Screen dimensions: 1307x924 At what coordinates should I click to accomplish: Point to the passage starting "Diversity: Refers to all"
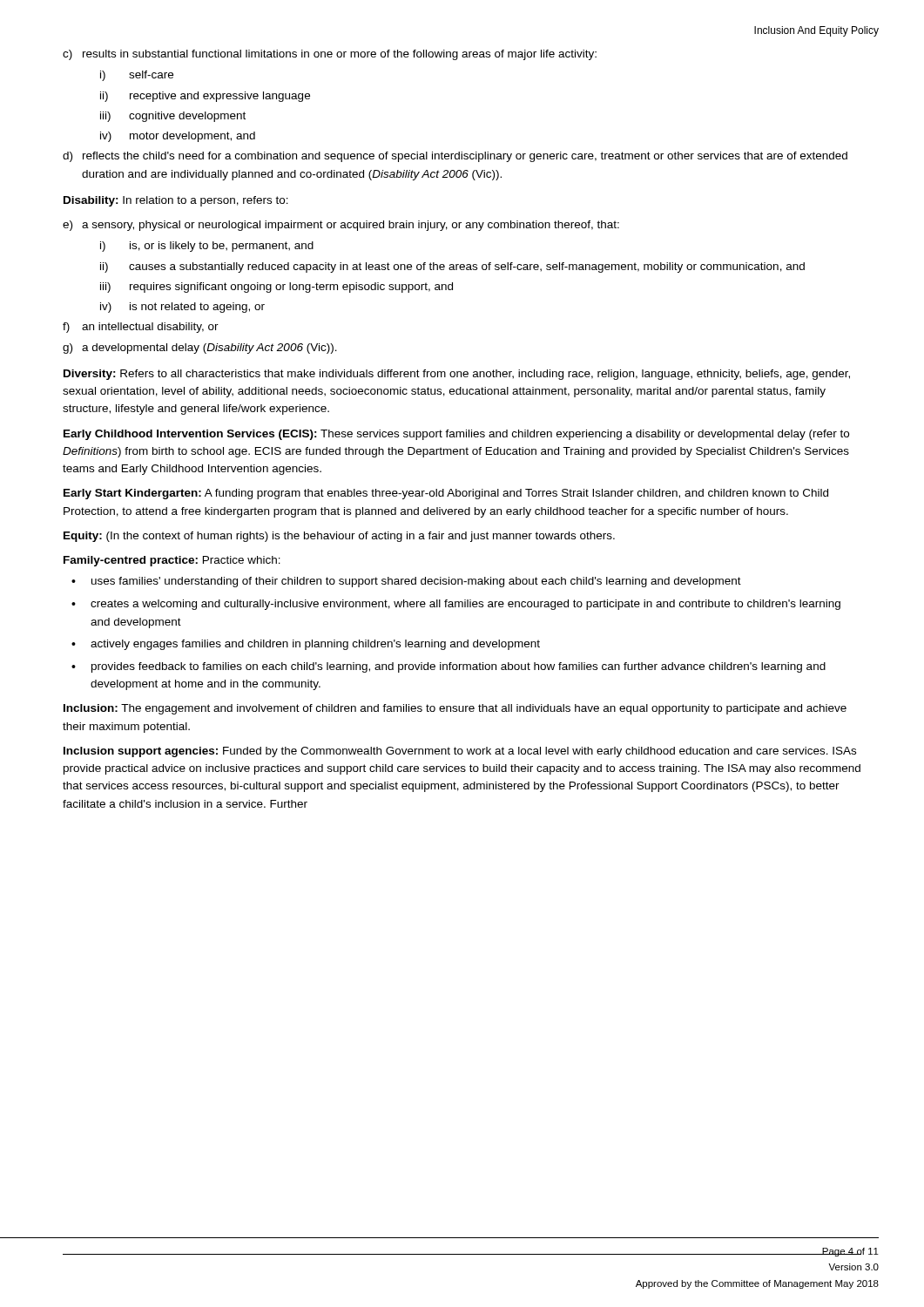pyautogui.click(x=457, y=391)
